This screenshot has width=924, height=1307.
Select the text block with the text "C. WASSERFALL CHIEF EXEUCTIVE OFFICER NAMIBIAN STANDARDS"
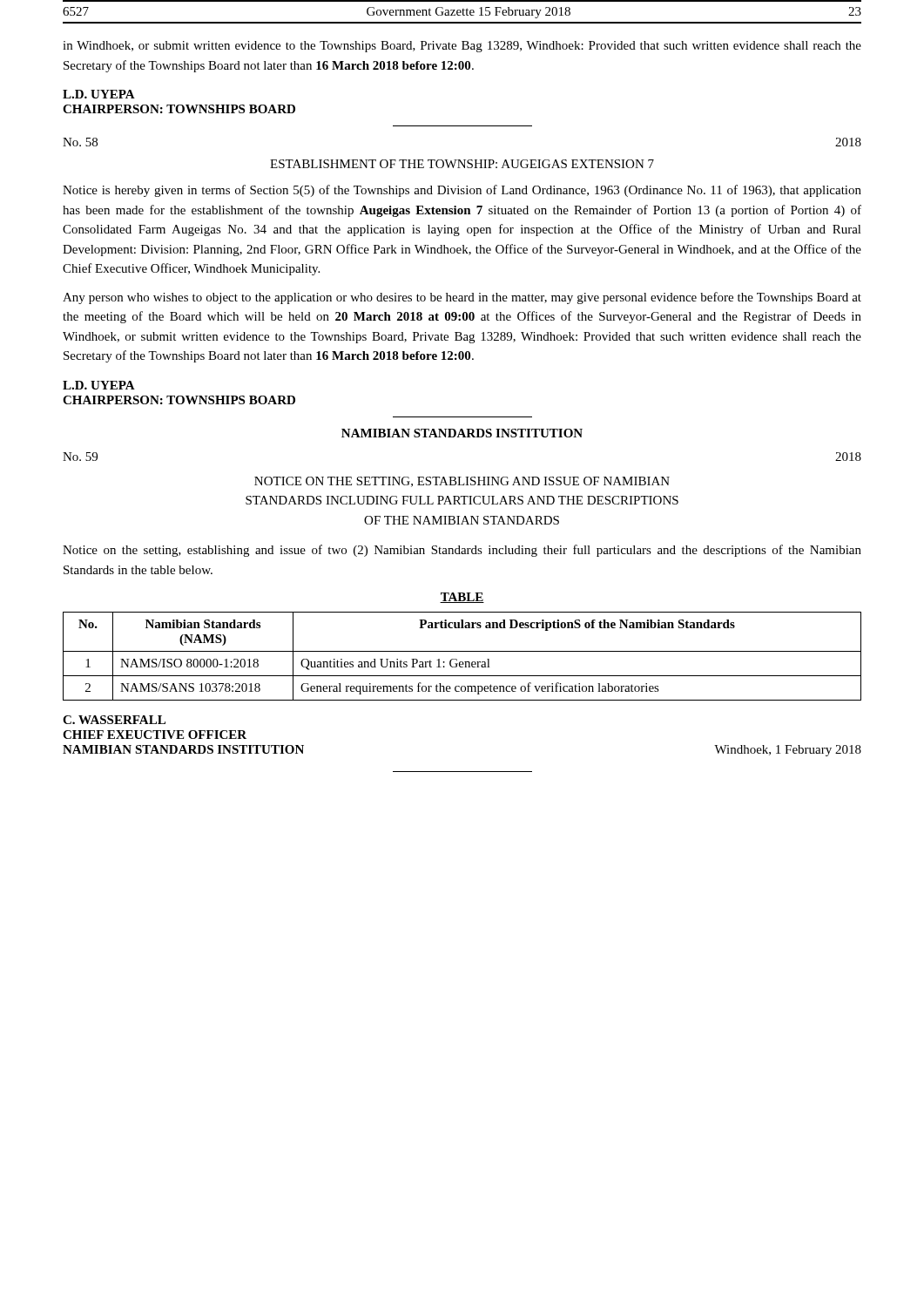click(x=114, y=720)
